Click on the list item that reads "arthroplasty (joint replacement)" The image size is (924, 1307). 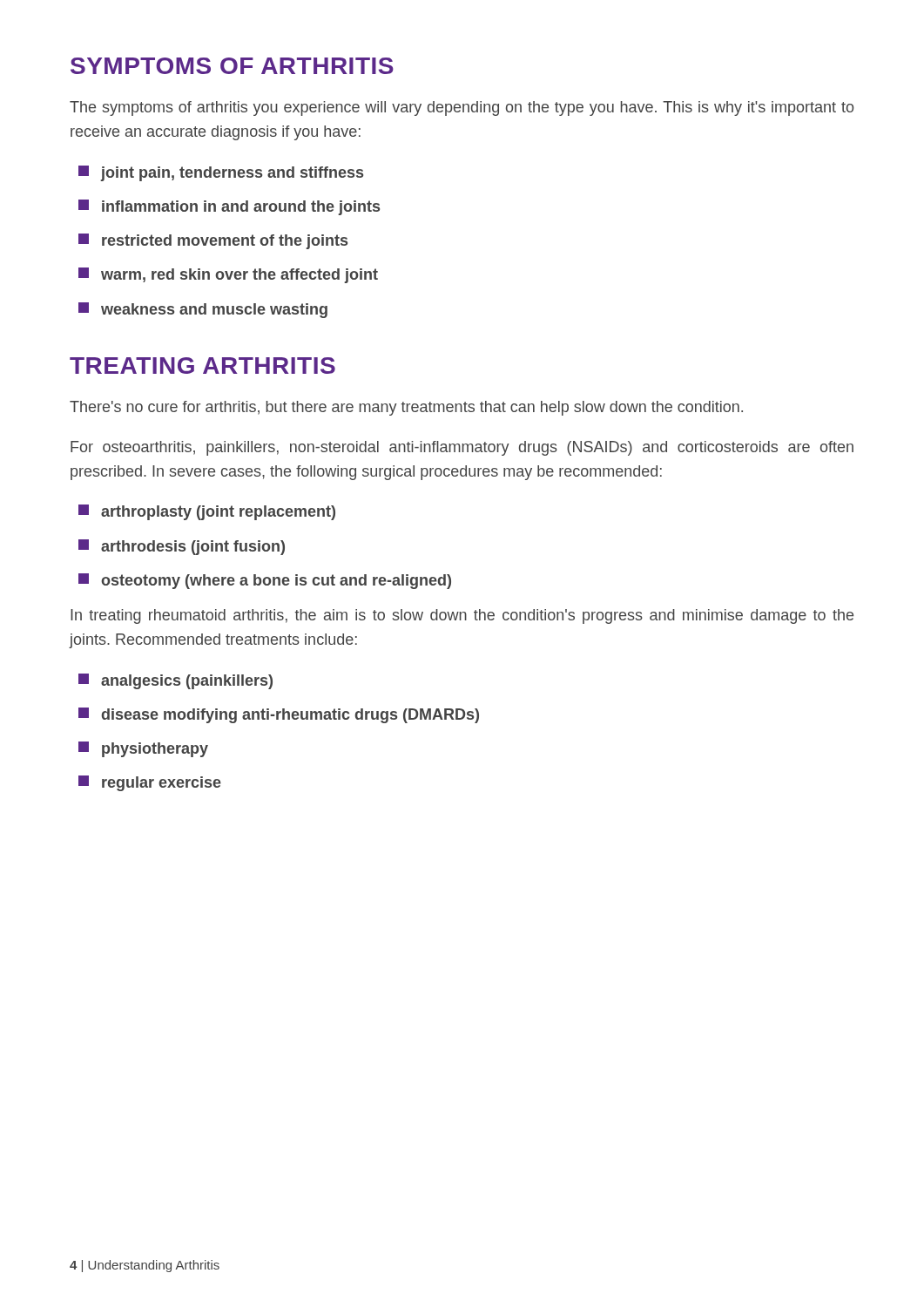pyautogui.click(x=207, y=512)
